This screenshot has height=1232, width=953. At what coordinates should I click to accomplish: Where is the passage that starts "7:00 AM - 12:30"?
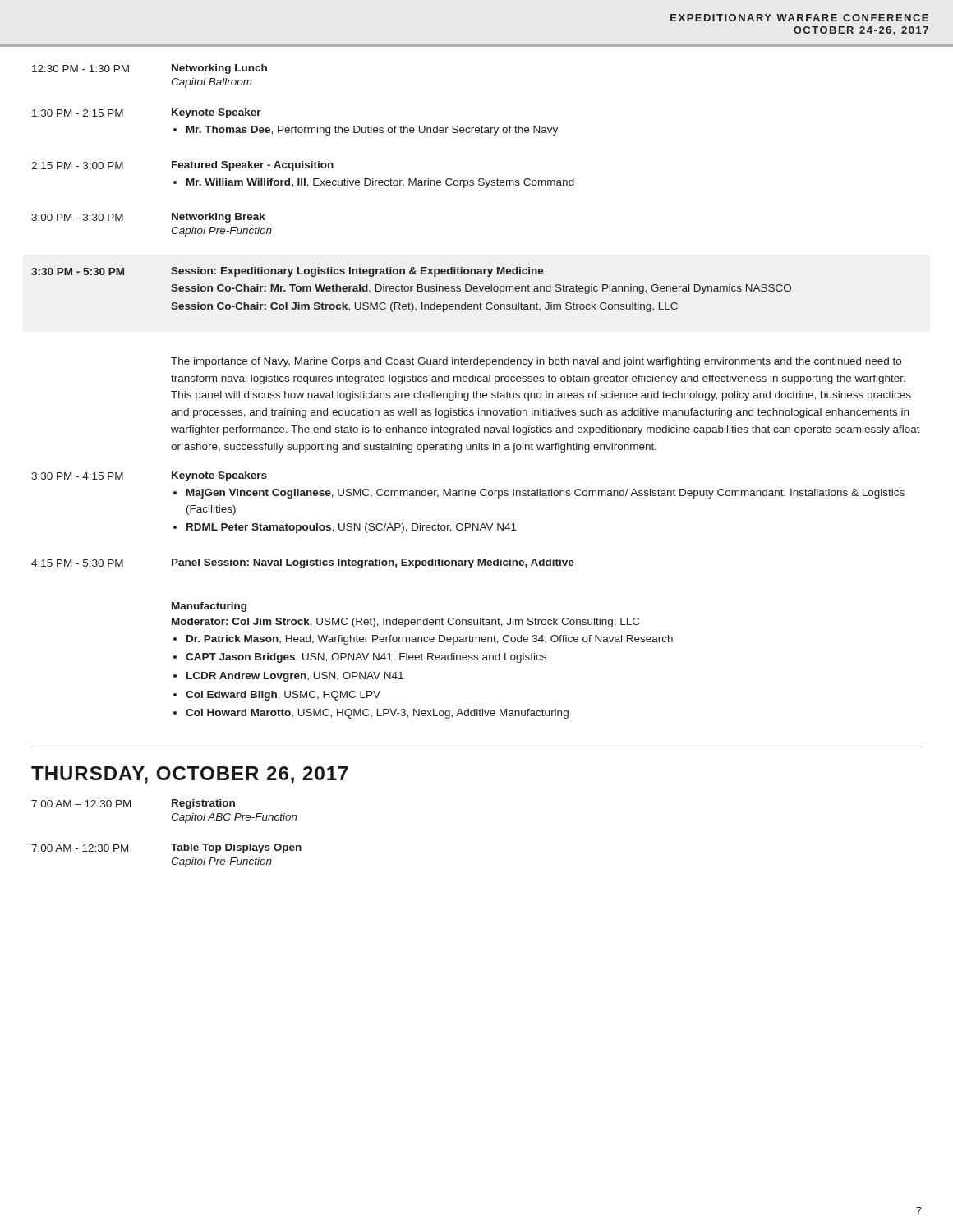click(x=89, y=846)
